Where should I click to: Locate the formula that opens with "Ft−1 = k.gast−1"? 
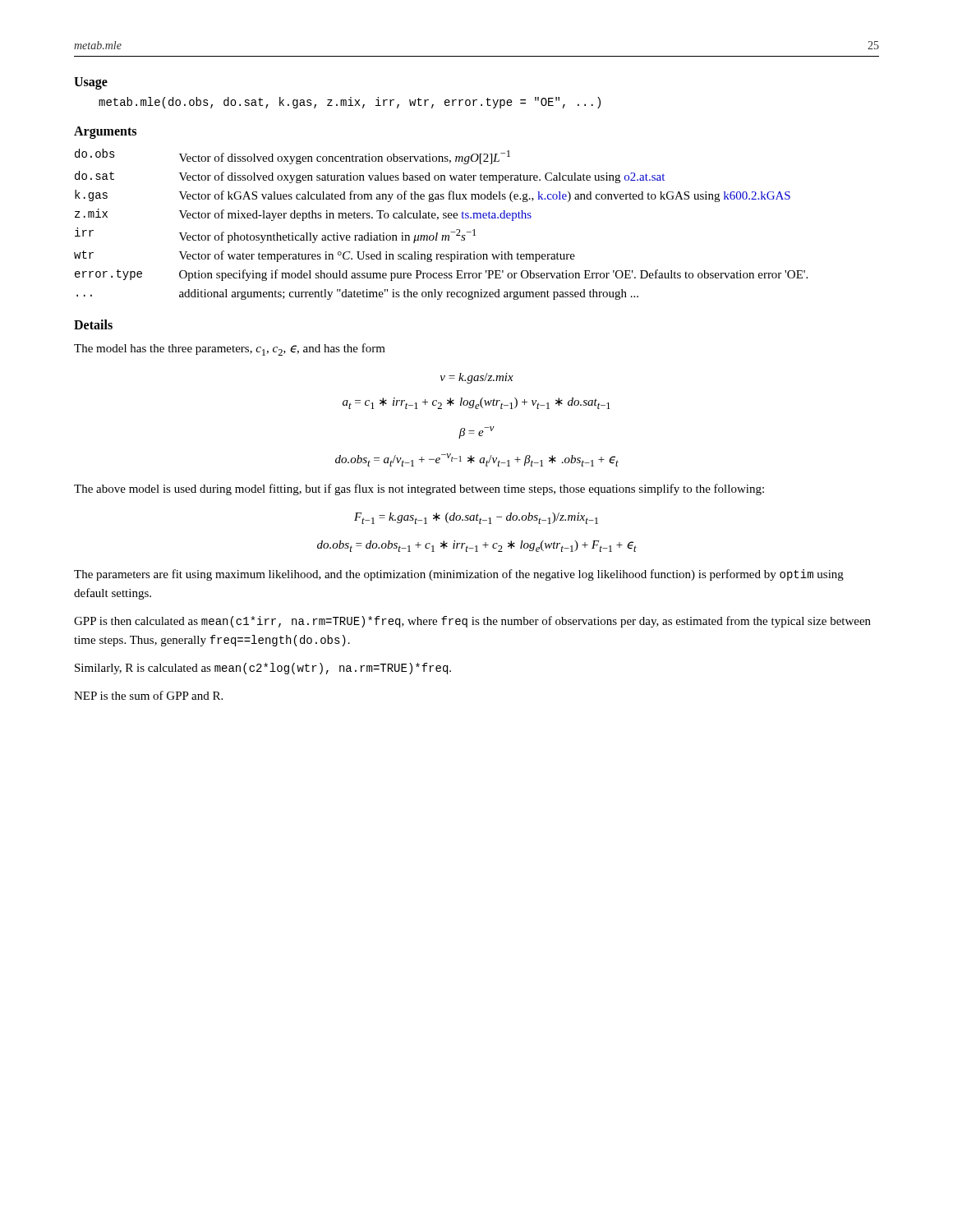click(x=476, y=518)
